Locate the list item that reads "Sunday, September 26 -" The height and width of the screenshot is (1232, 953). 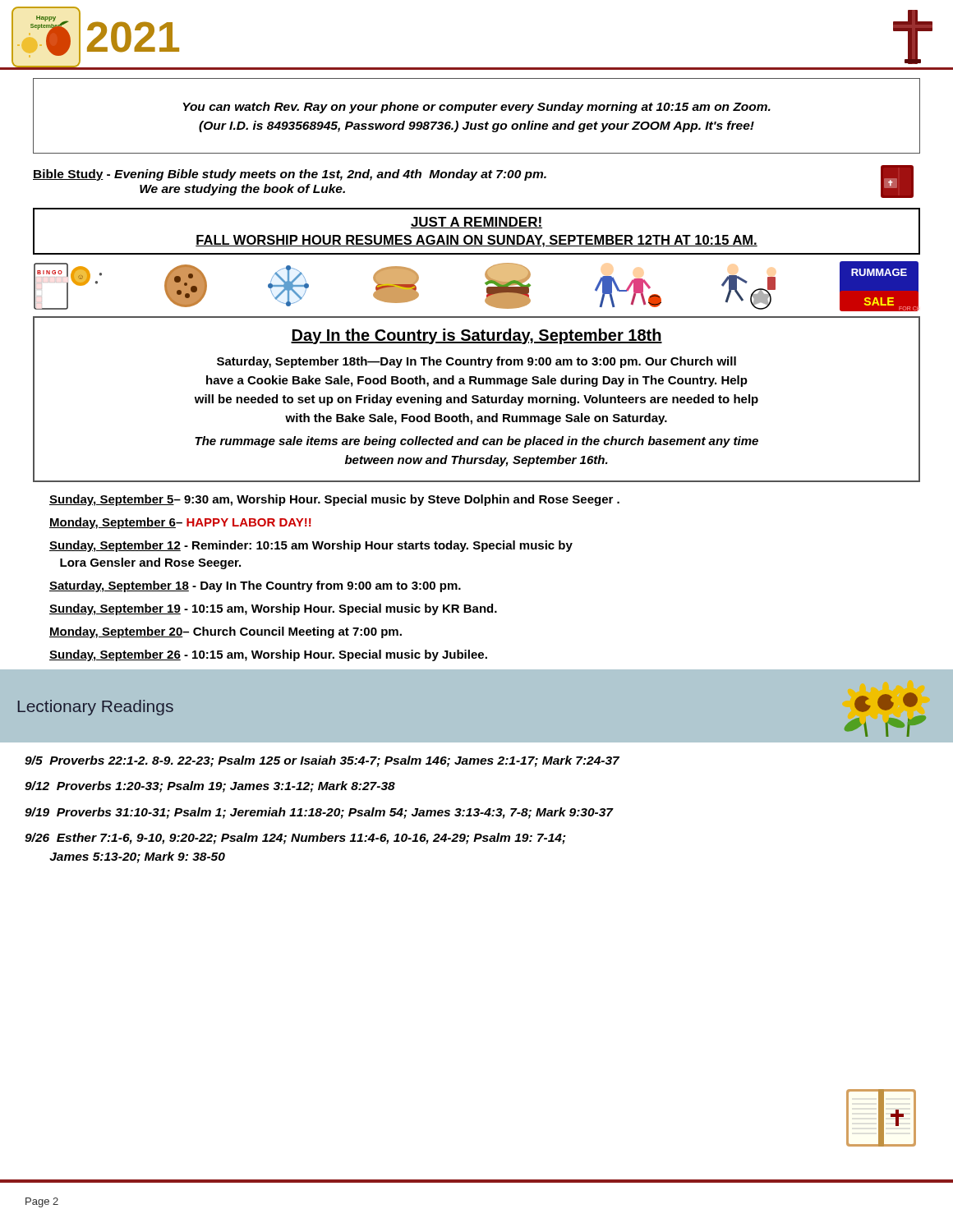click(x=269, y=654)
